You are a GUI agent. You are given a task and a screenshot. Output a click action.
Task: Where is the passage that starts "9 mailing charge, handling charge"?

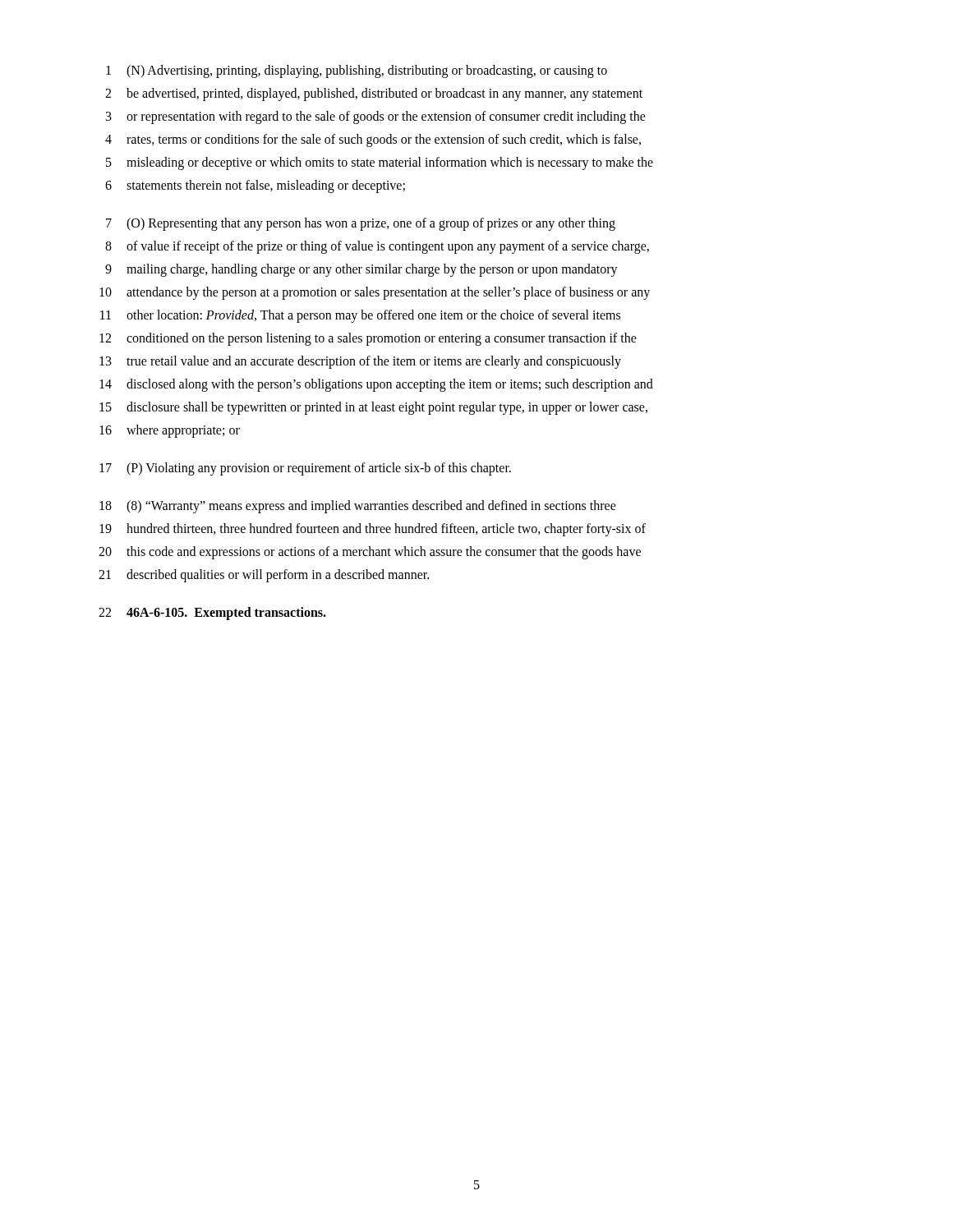(x=476, y=269)
